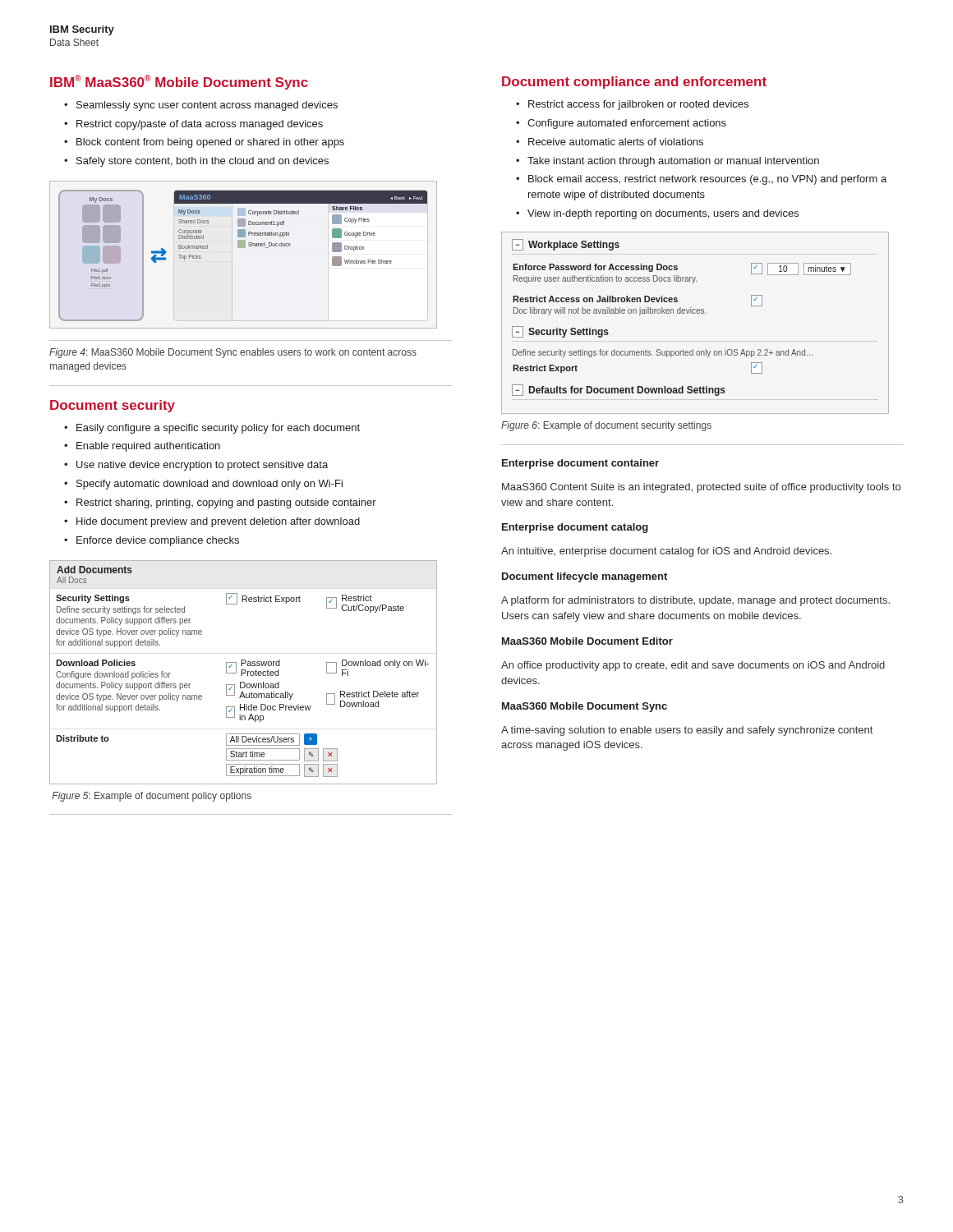Find the element starting "Document lifecycle management"
953x1232 pixels.
pos(585,577)
